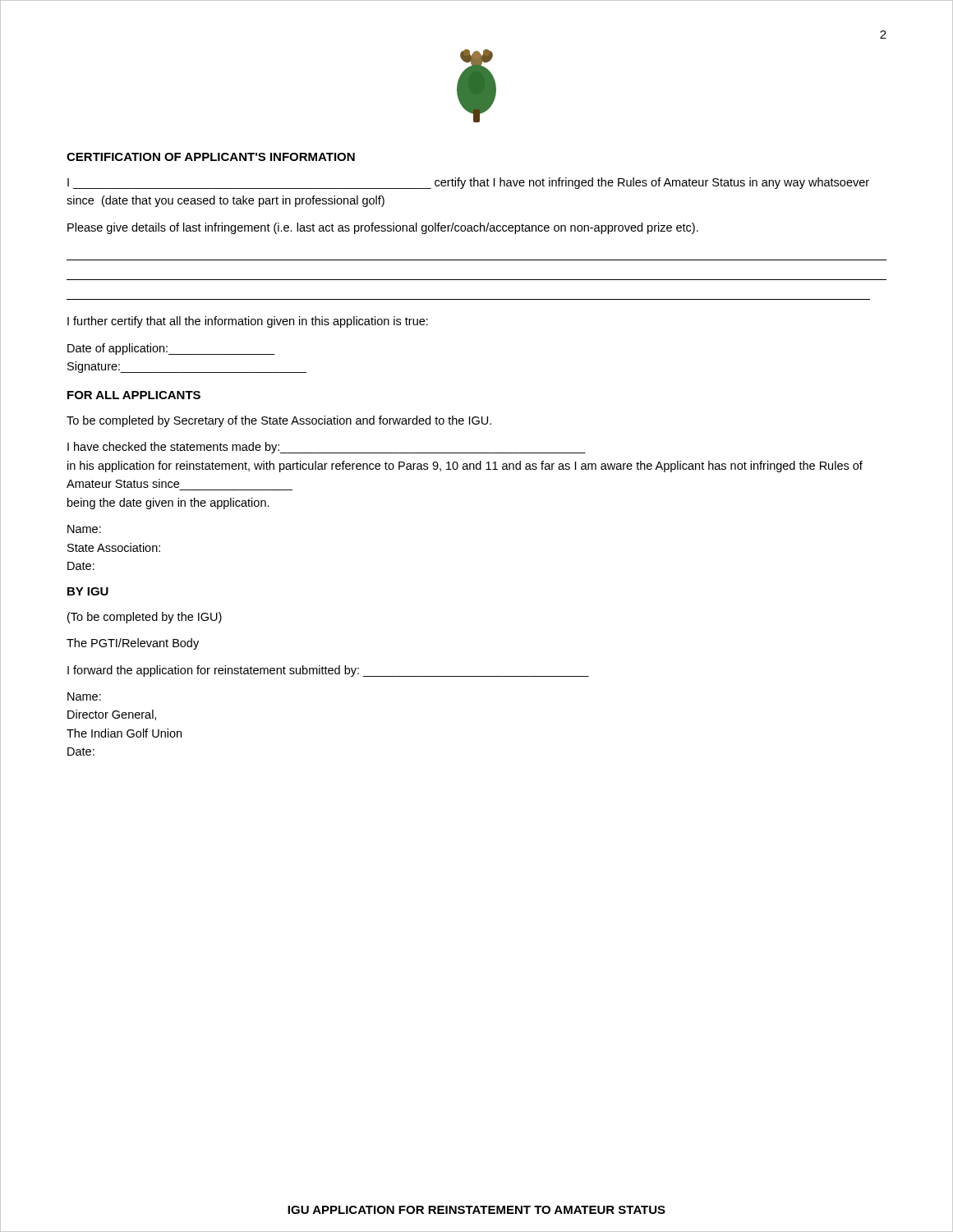This screenshot has height=1232, width=953.
Task: Locate the block starting "FOR ALL APPLICANTS"
Action: 134,394
